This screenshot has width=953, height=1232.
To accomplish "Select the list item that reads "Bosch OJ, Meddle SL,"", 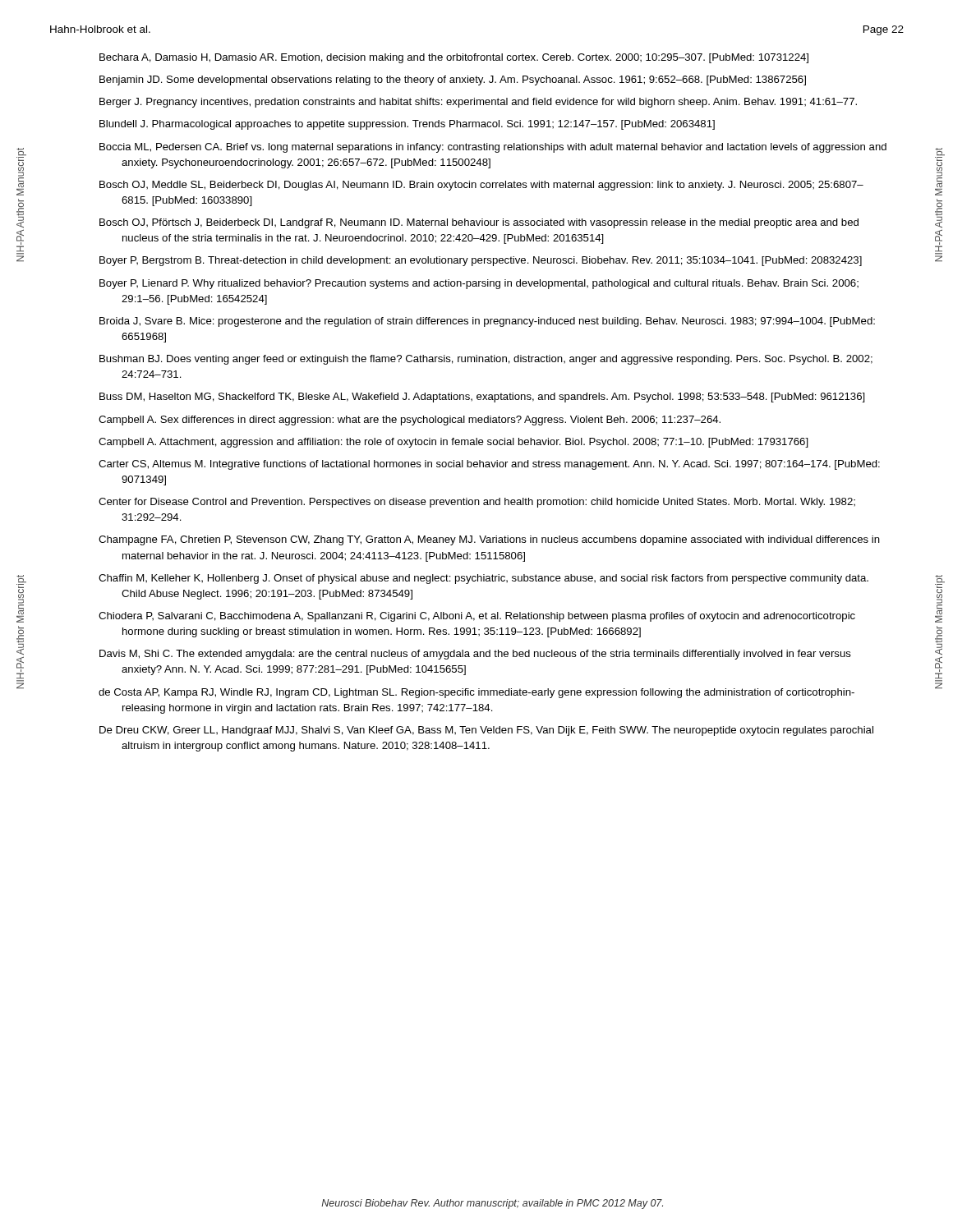I will 481,192.
